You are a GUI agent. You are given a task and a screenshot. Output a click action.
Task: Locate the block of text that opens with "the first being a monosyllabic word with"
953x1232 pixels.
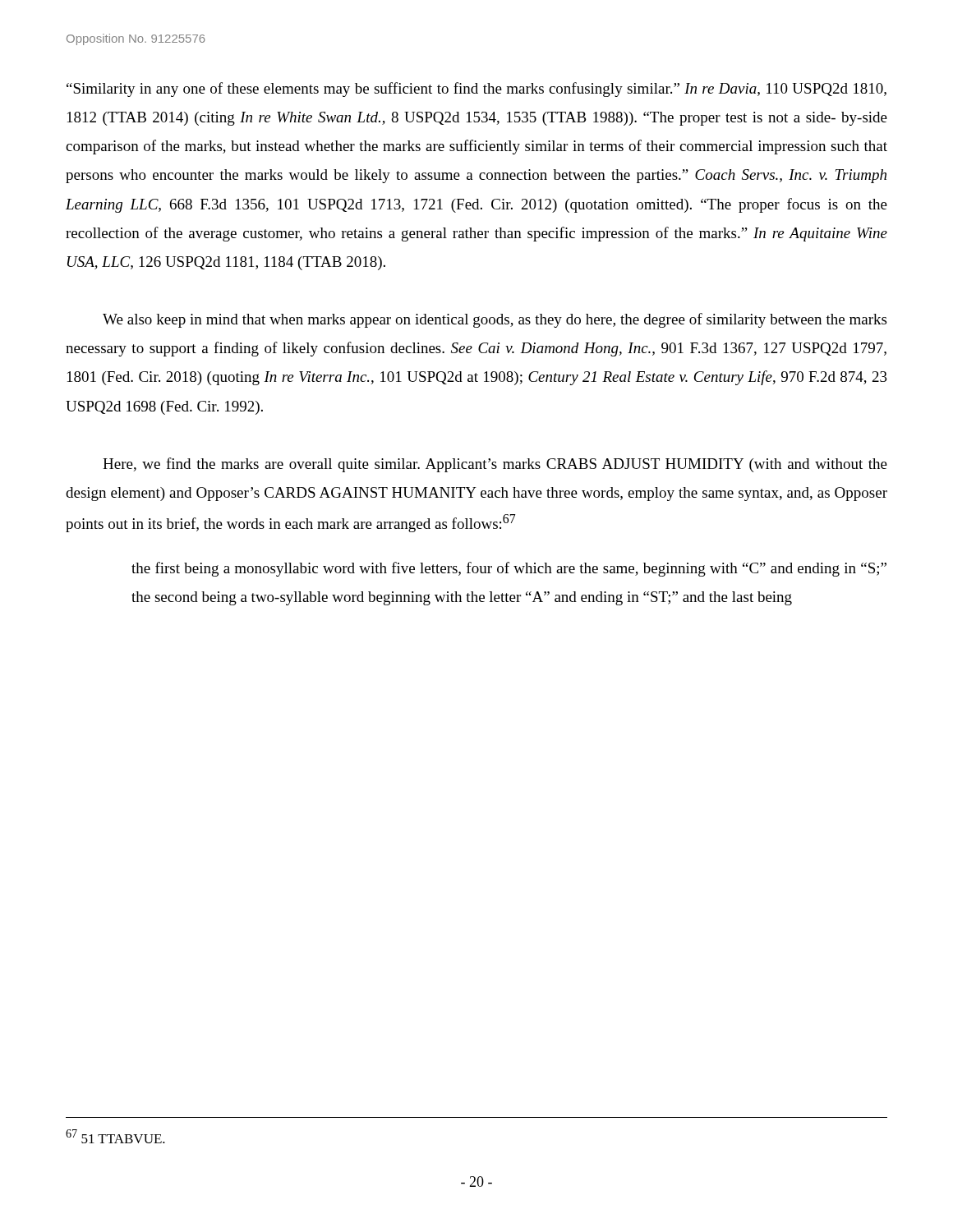[509, 582]
